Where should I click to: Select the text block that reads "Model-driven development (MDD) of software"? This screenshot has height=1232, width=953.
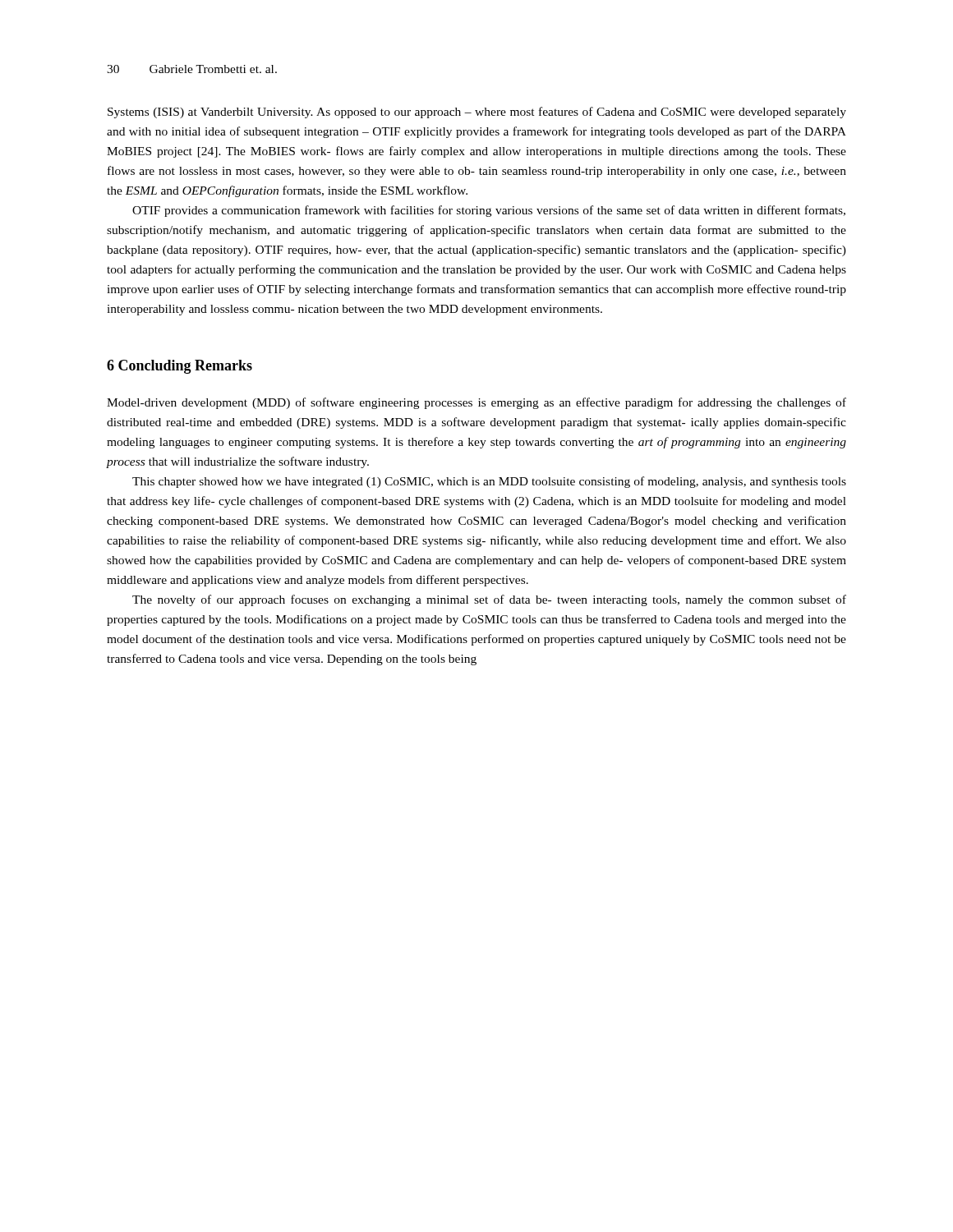point(476,432)
